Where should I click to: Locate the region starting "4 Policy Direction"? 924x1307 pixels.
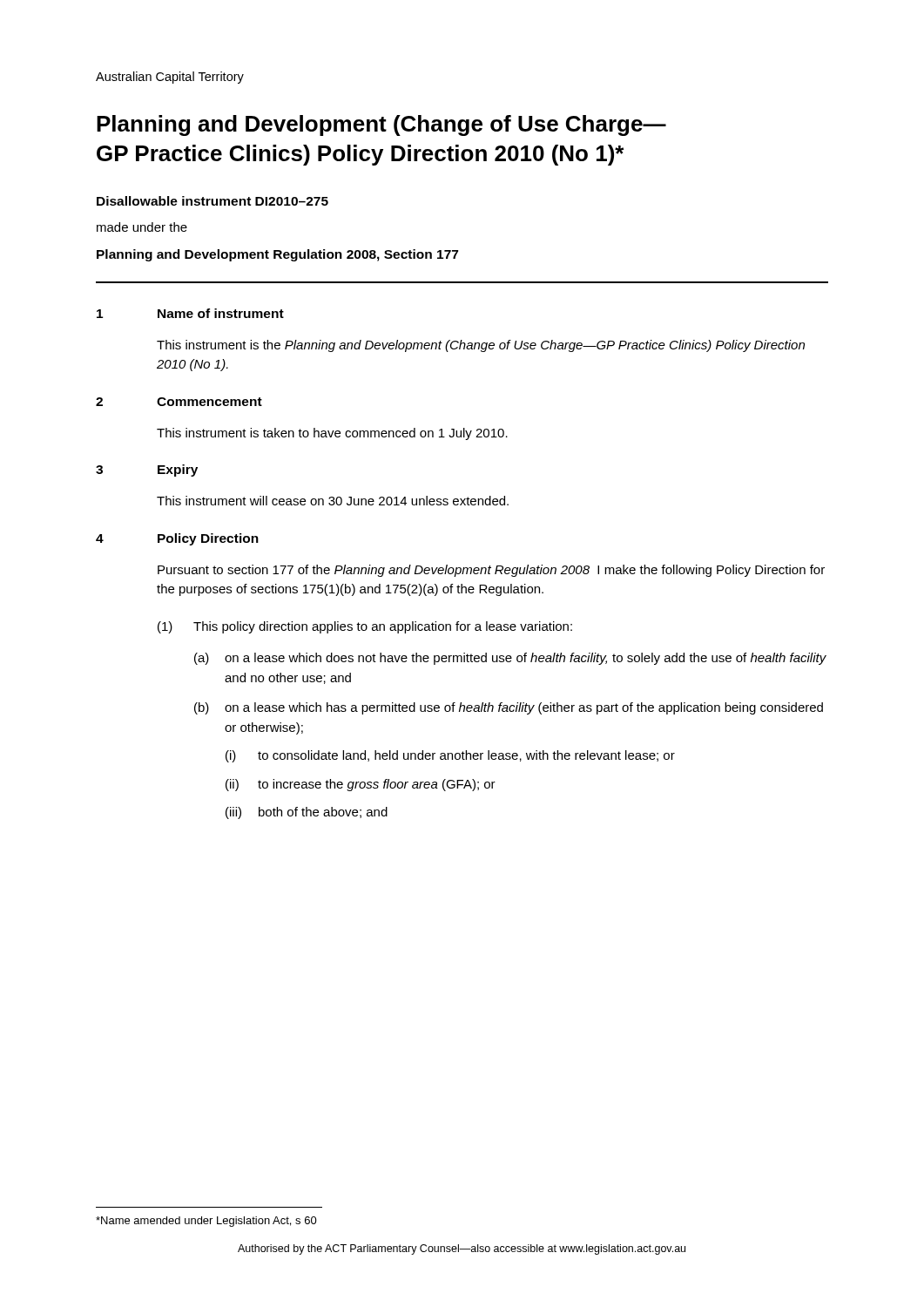pyautogui.click(x=177, y=539)
